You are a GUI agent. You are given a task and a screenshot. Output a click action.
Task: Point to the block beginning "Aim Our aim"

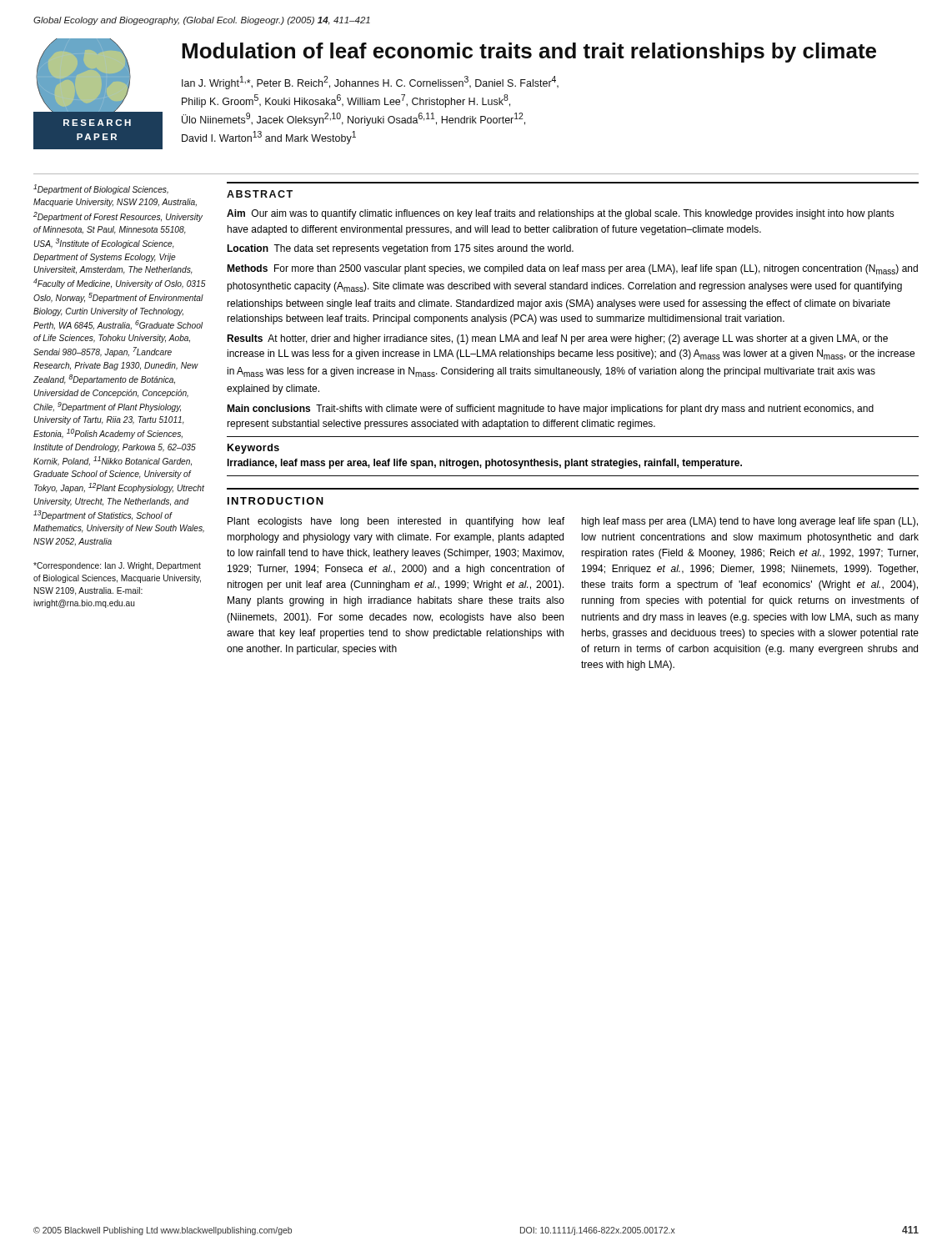tap(561, 221)
